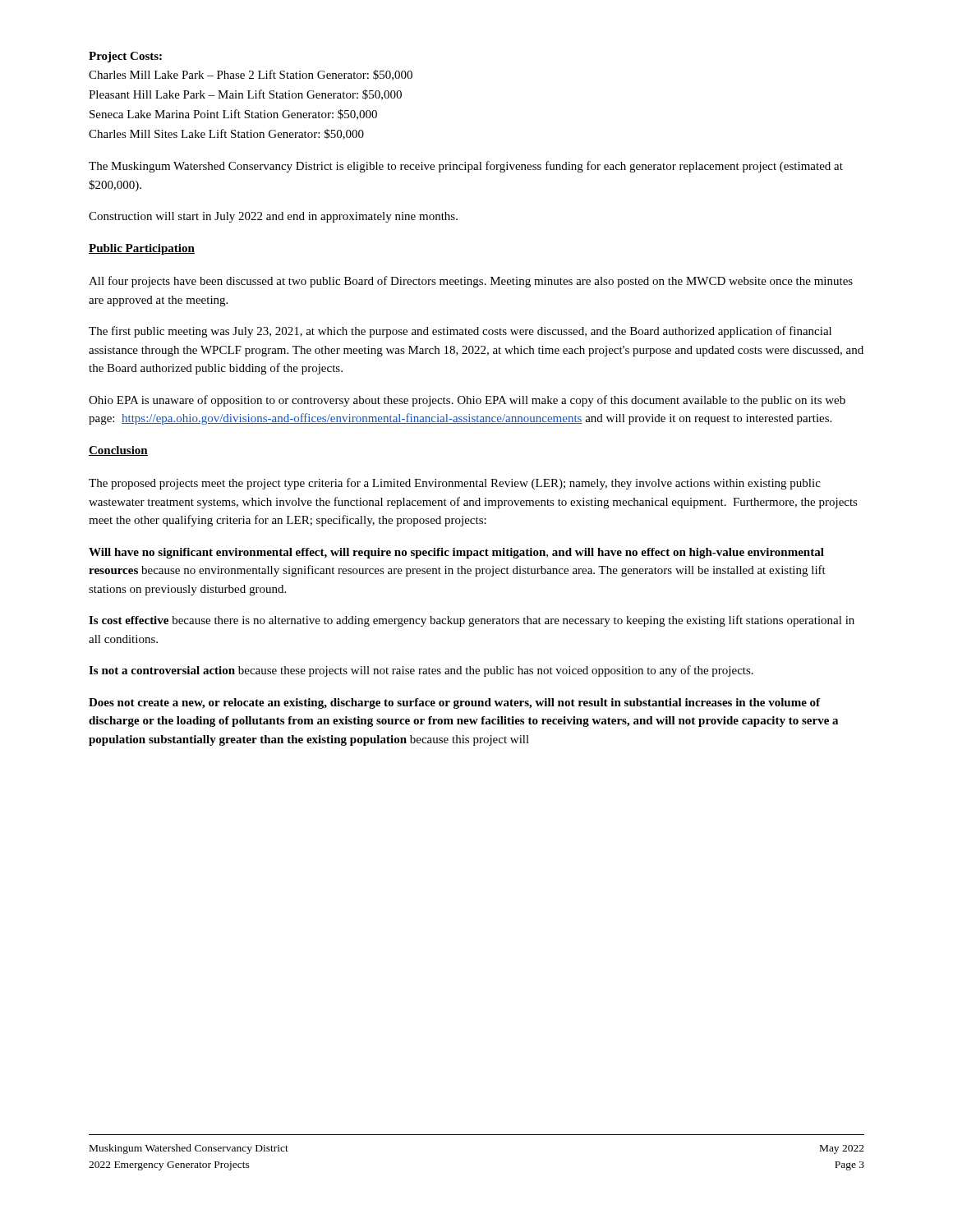
Task: Locate the text block that says "Will have no significant environmental"
Action: (476, 570)
